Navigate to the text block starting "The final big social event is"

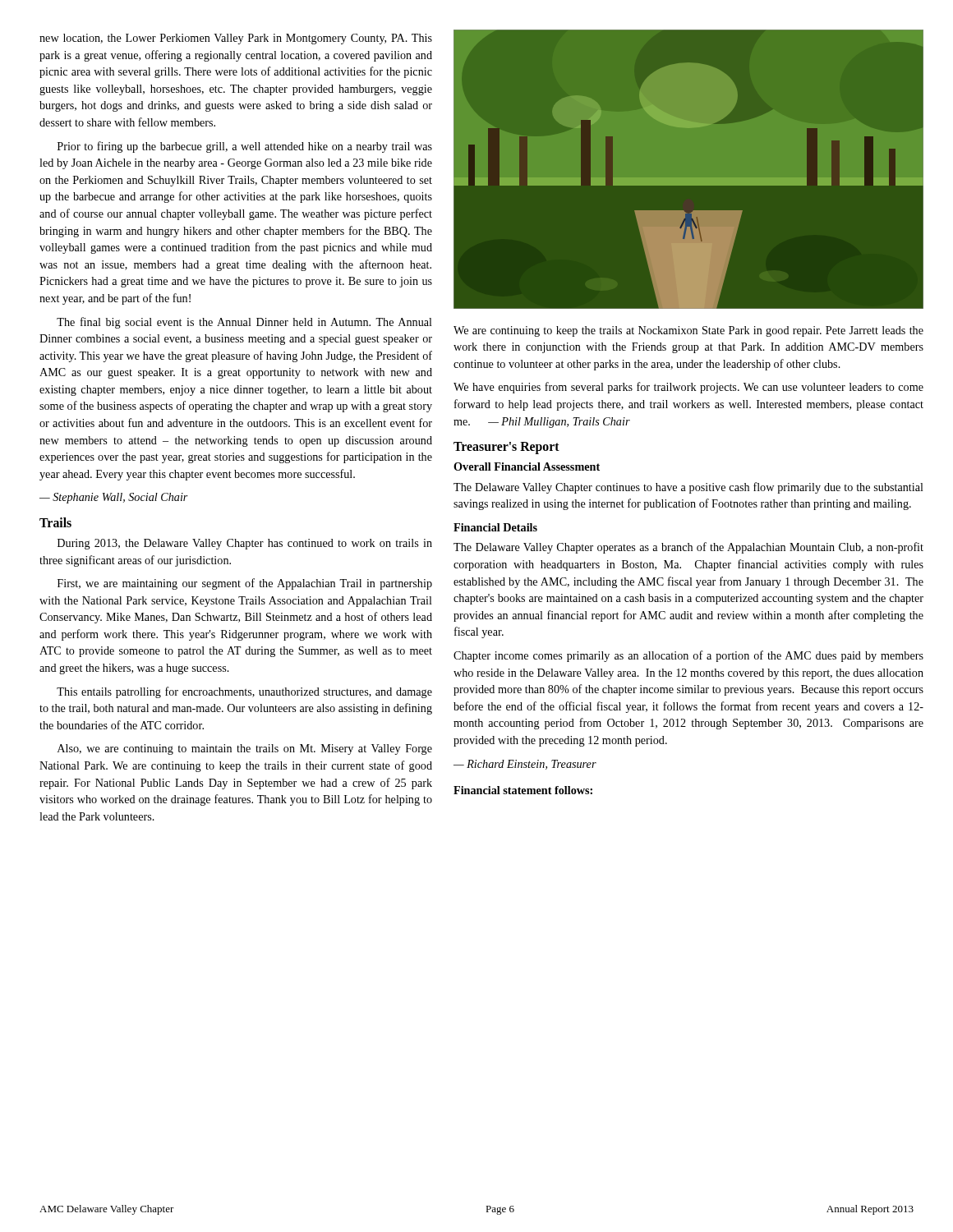pyautogui.click(x=236, y=398)
